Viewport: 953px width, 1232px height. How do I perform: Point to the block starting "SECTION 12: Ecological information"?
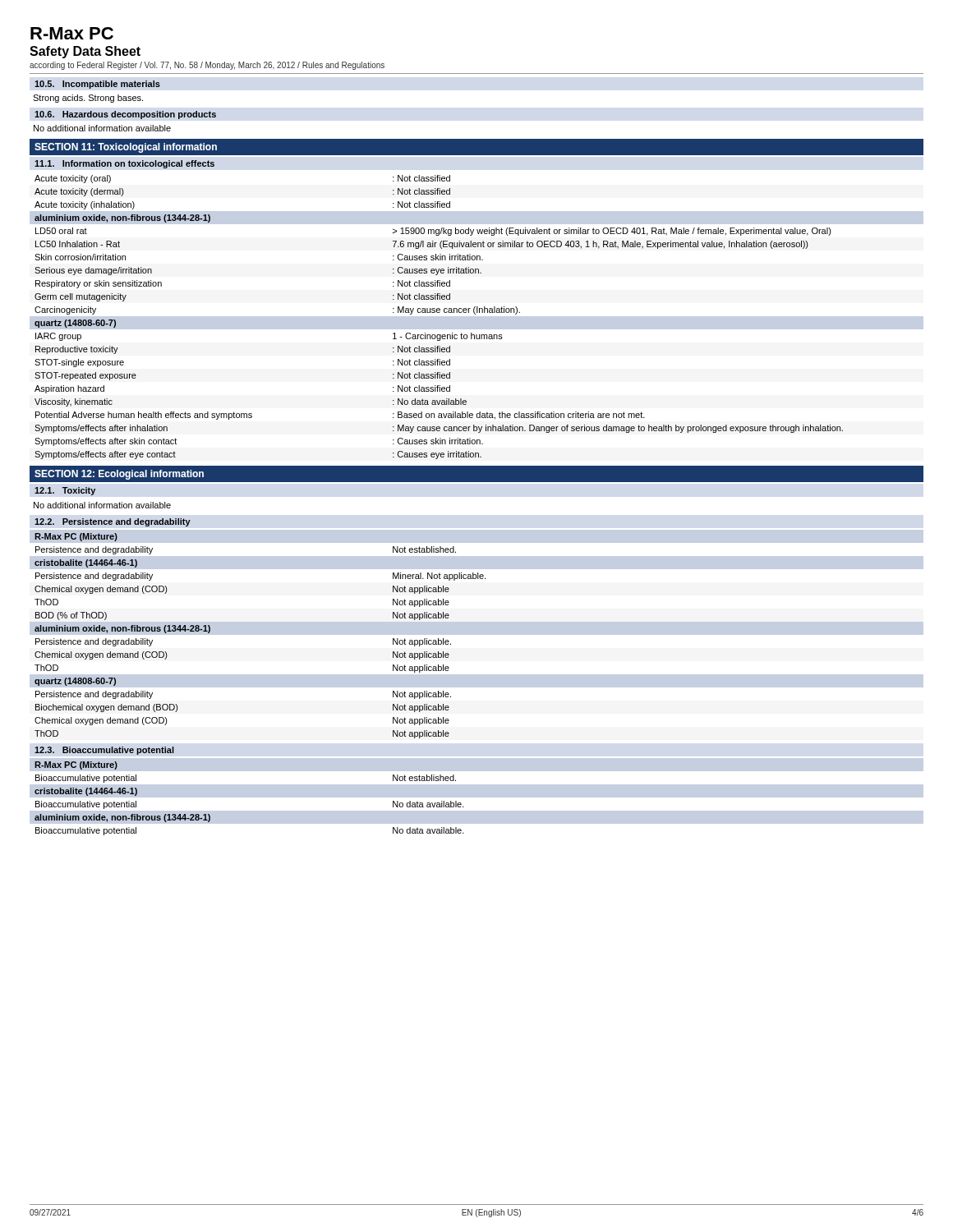pyautogui.click(x=119, y=474)
